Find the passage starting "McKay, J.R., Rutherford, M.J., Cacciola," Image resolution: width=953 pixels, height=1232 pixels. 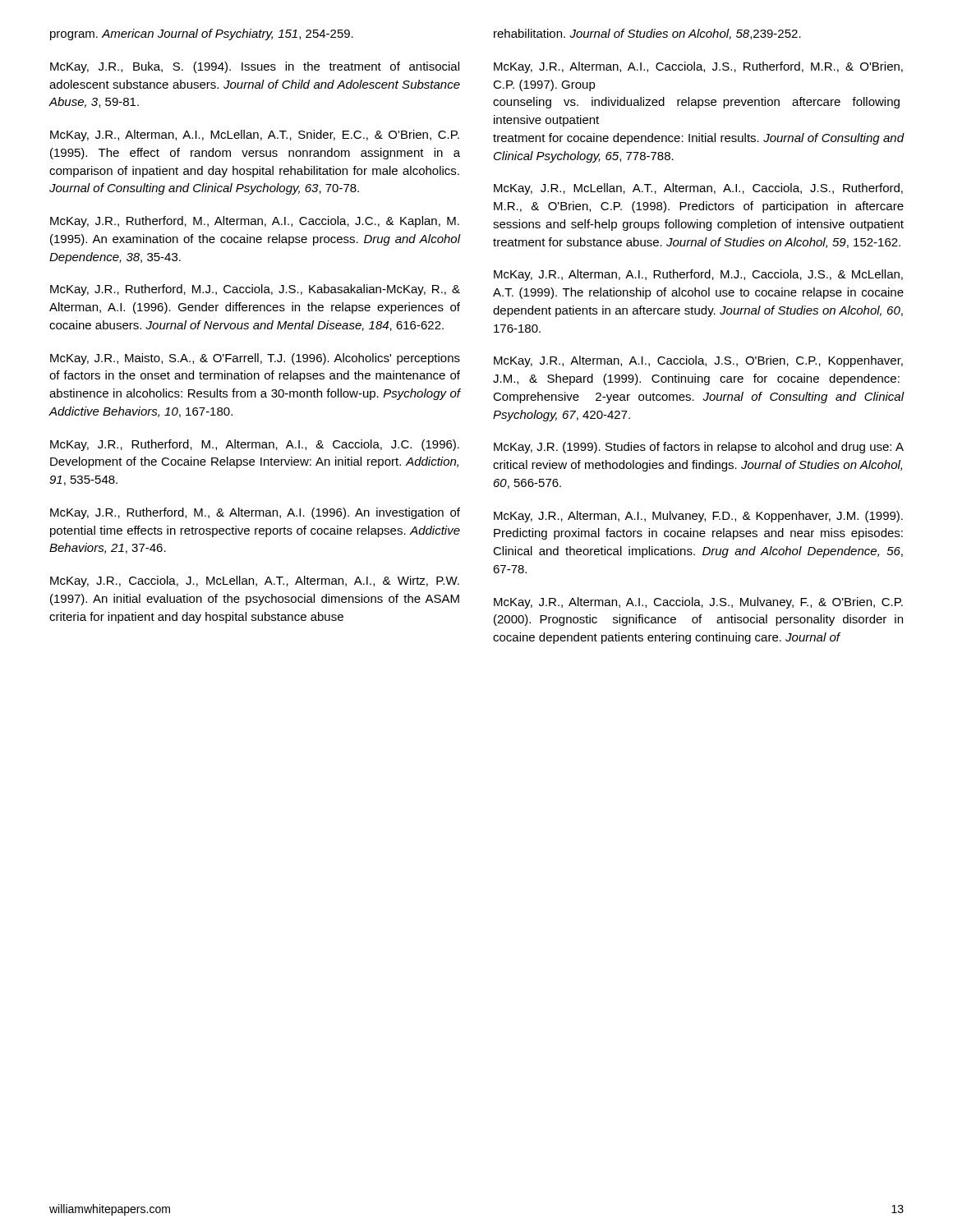tap(255, 307)
